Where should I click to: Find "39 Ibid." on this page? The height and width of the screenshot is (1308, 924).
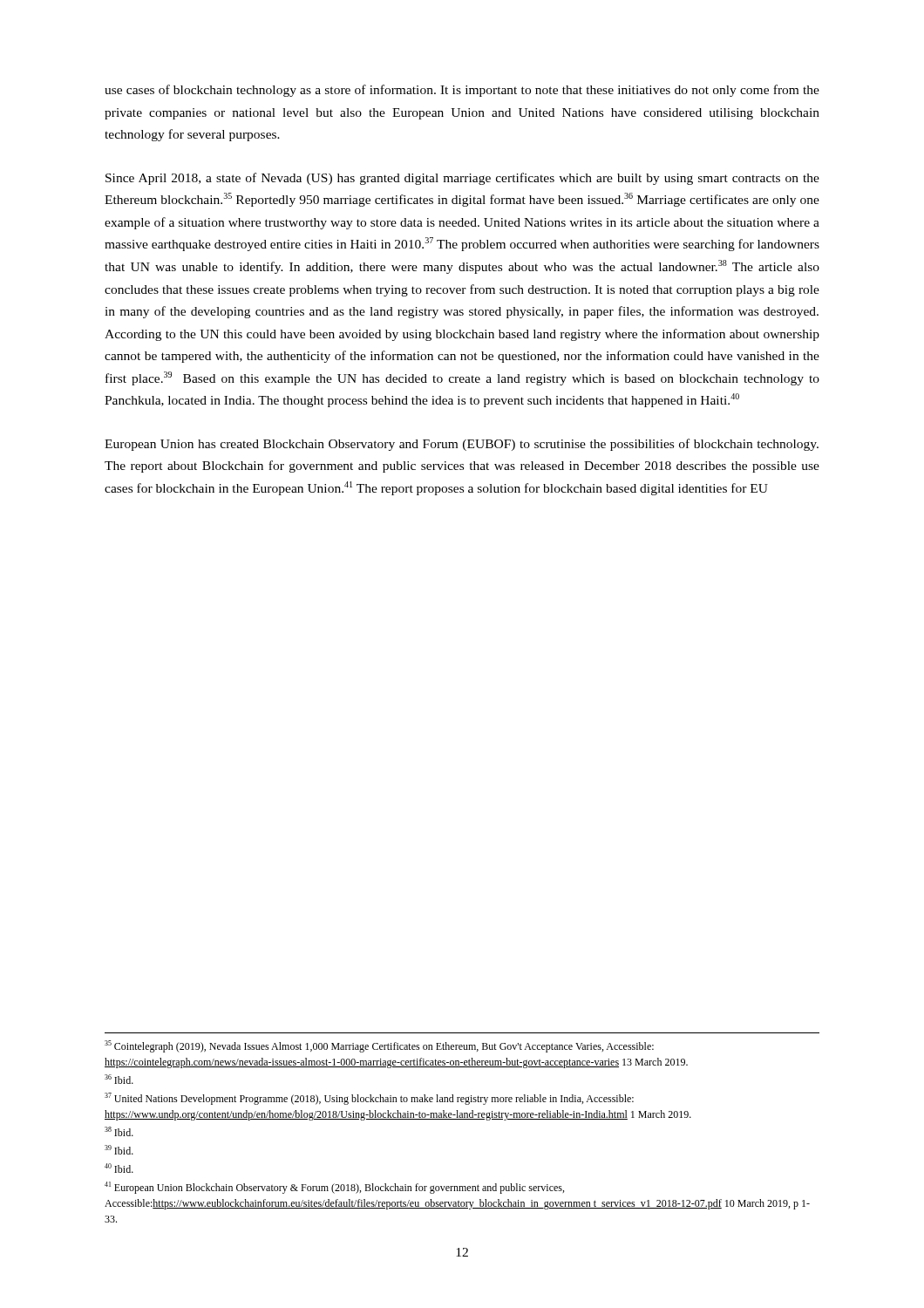pos(119,1151)
